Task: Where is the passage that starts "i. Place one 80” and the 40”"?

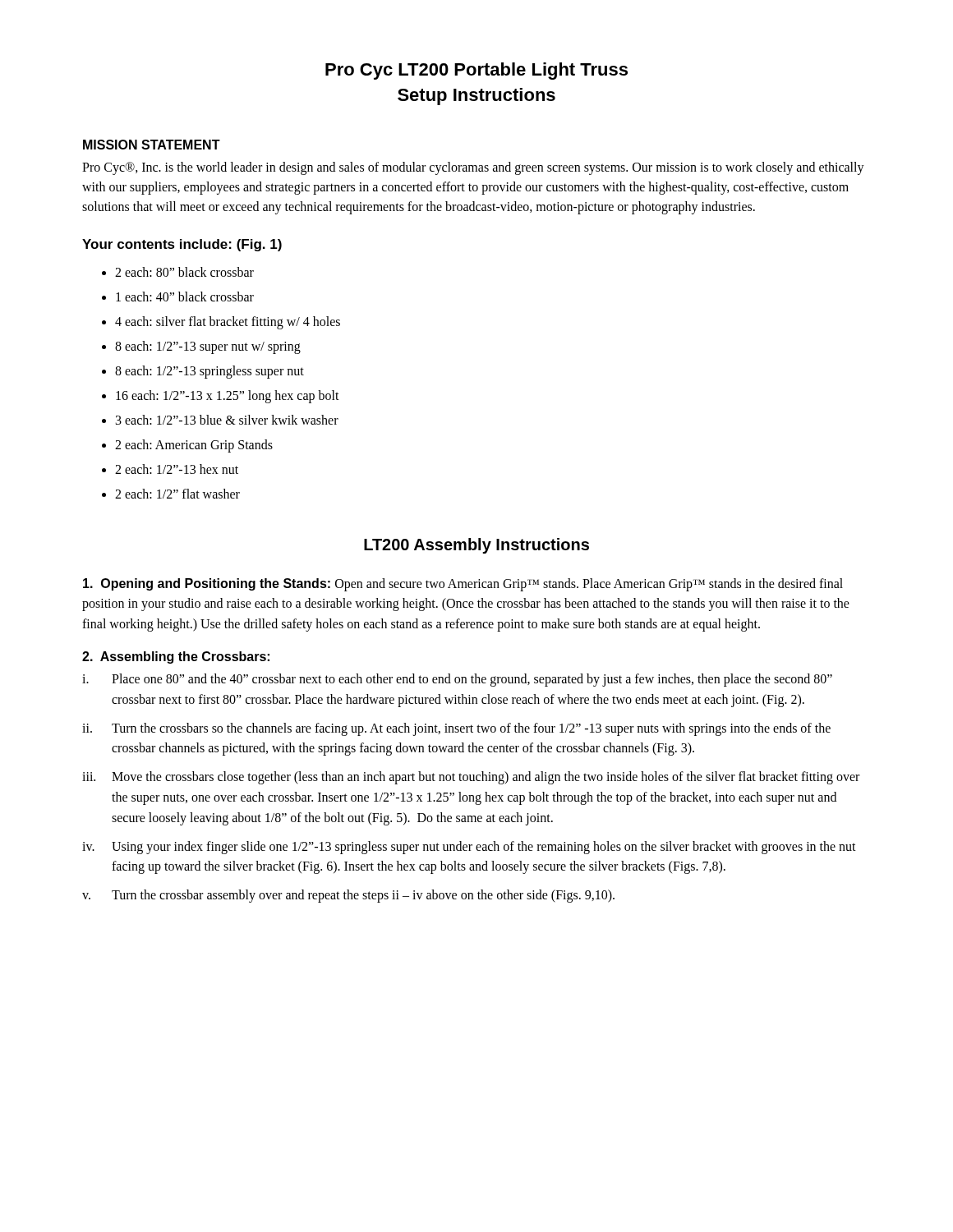Action: pyautogui.click(x=476, y=690)
